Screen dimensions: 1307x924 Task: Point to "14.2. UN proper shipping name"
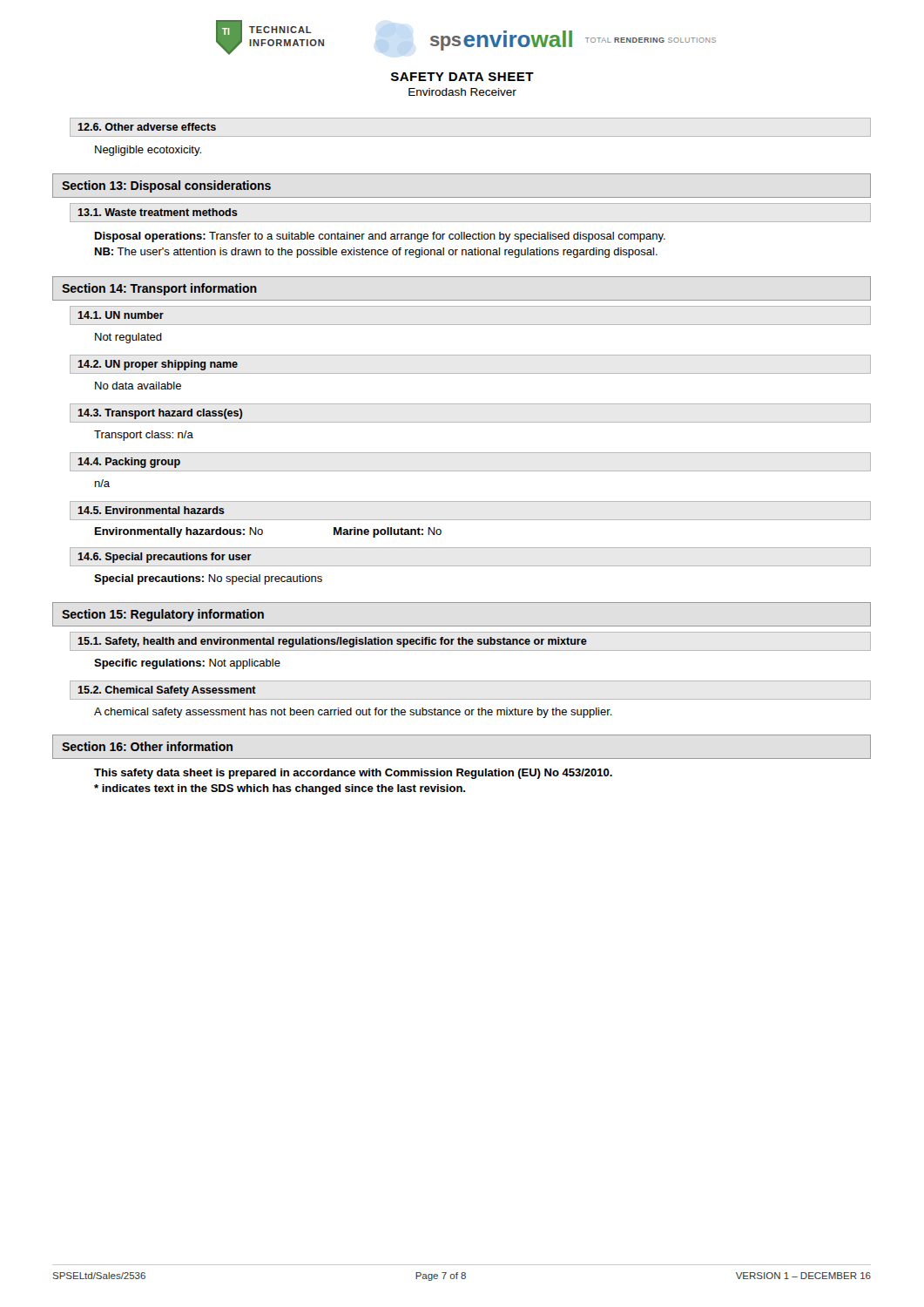click(x=158, y=364)
